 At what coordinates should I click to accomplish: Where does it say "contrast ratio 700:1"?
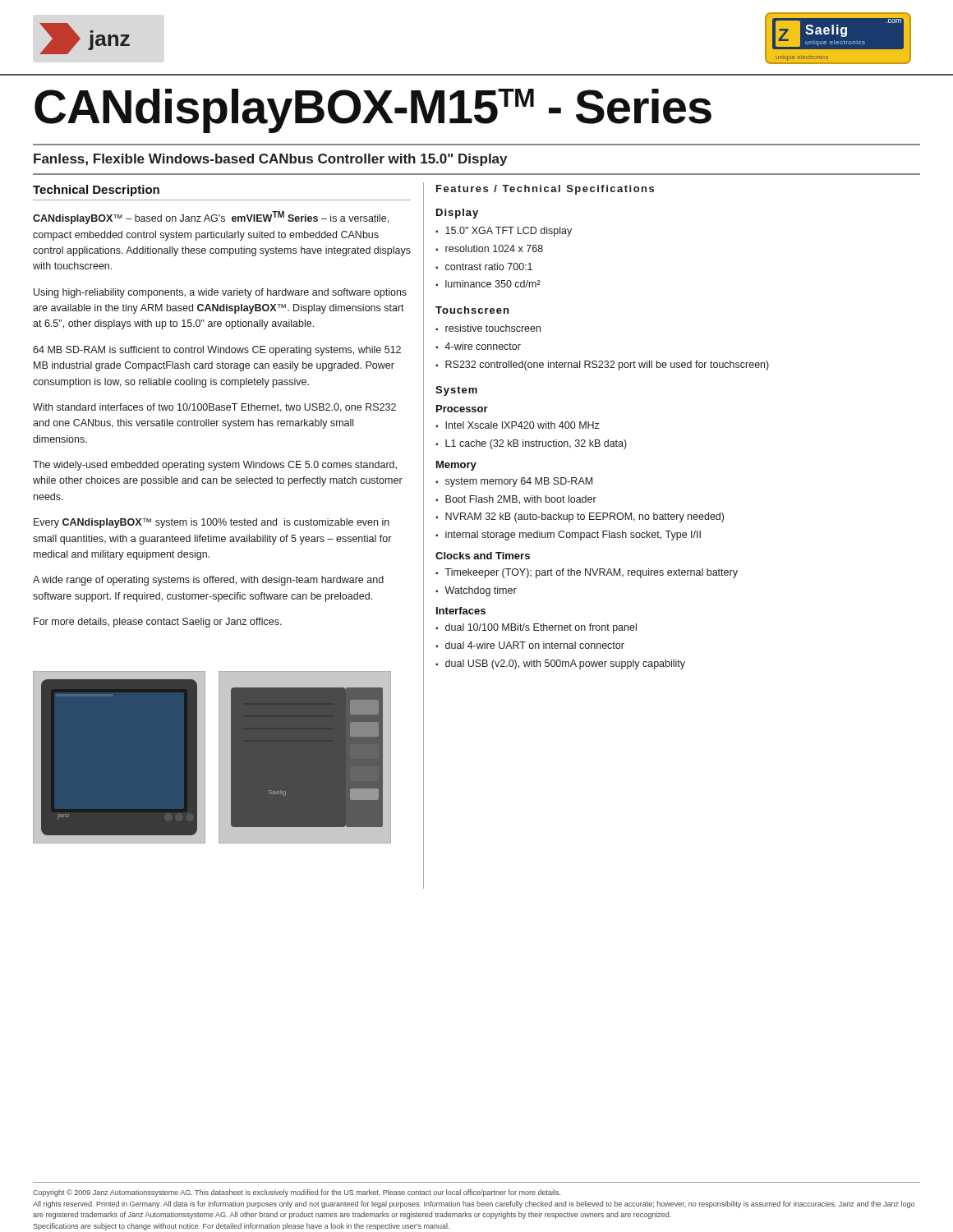click(x=489, y=267)
